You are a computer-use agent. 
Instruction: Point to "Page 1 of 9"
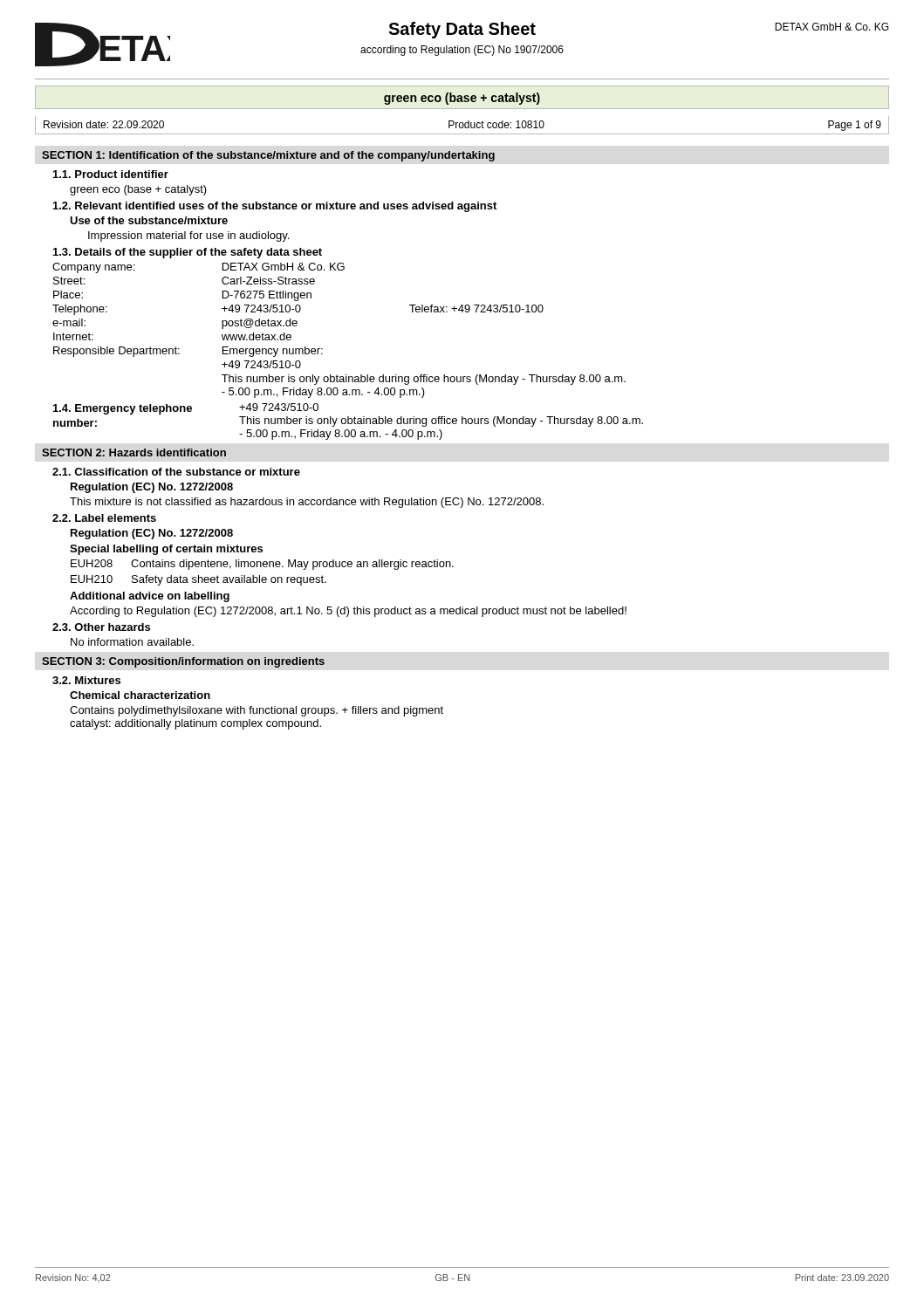[x=854, y=125]
